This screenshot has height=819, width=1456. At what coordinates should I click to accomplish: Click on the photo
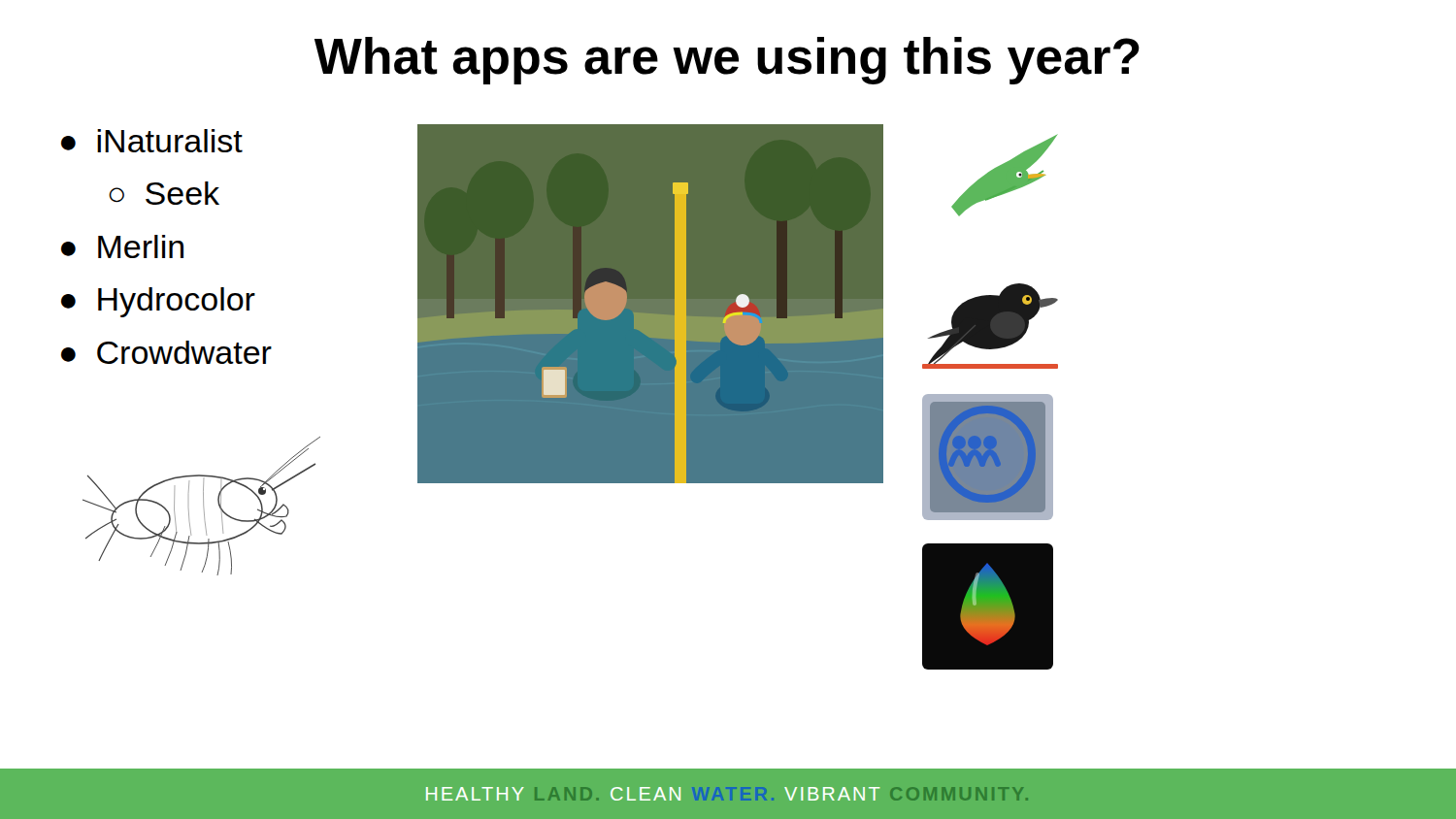650,306
